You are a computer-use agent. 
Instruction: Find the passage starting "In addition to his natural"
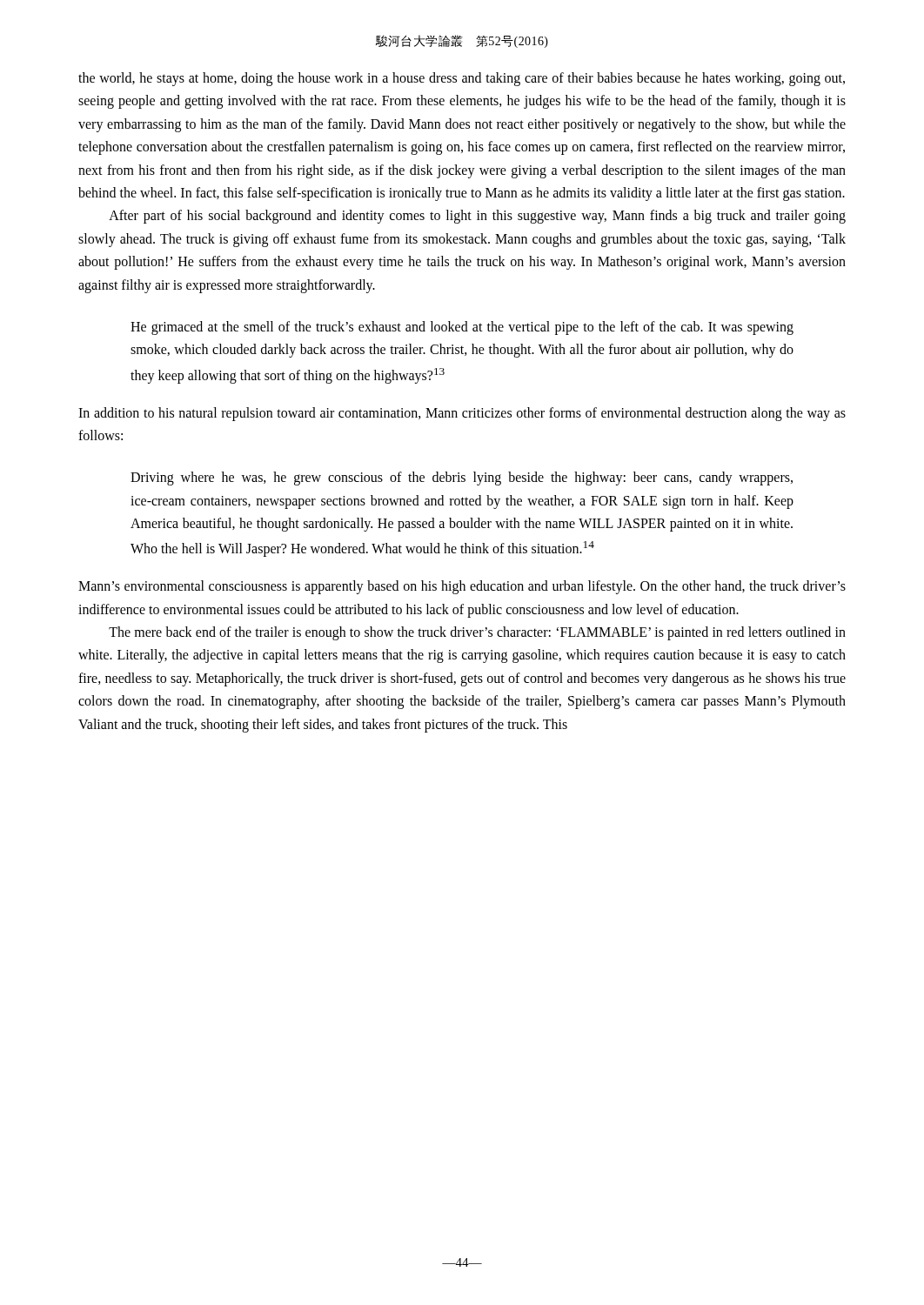tap(462, 424)
